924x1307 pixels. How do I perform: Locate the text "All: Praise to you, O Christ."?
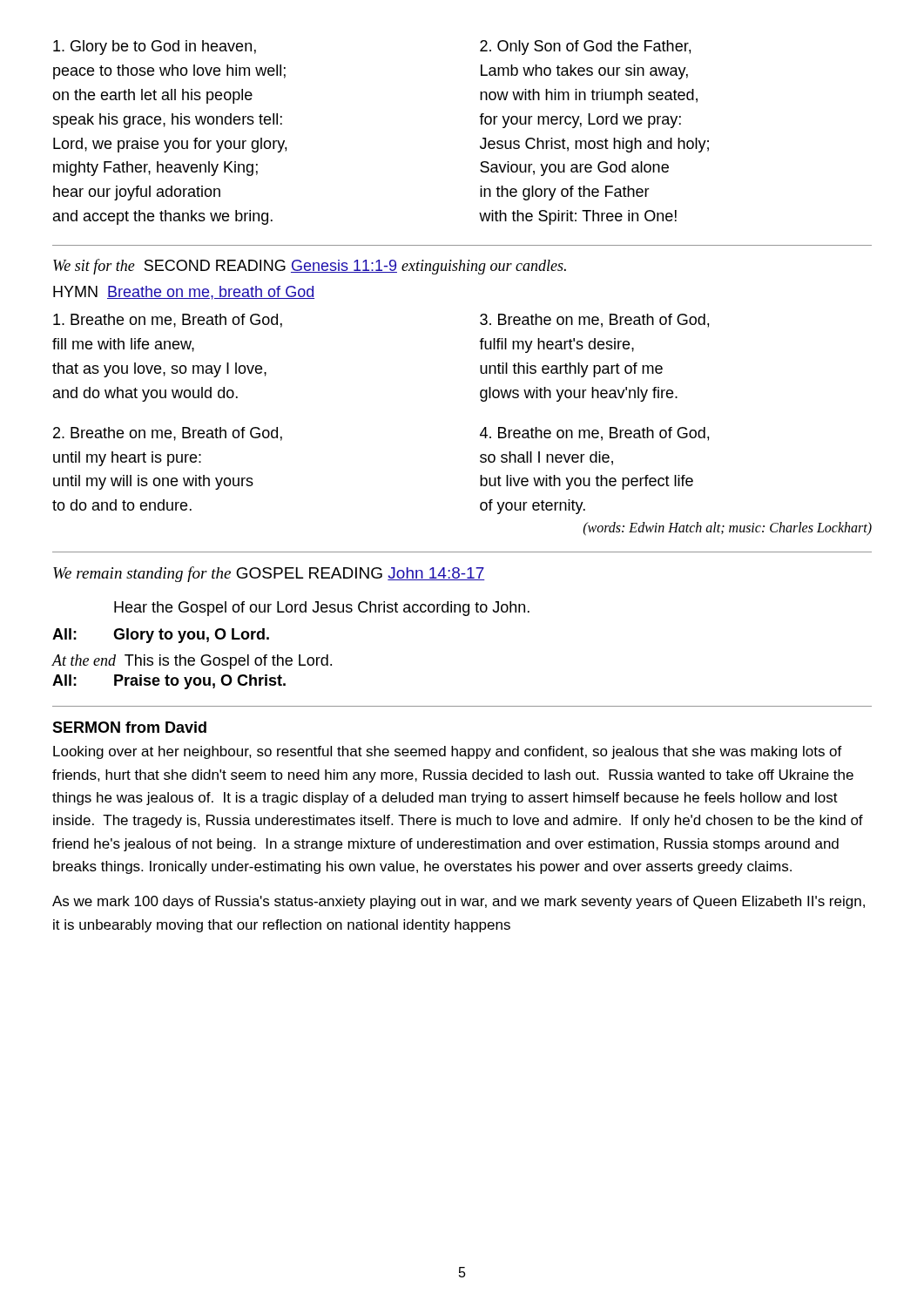tap(169, 682)
